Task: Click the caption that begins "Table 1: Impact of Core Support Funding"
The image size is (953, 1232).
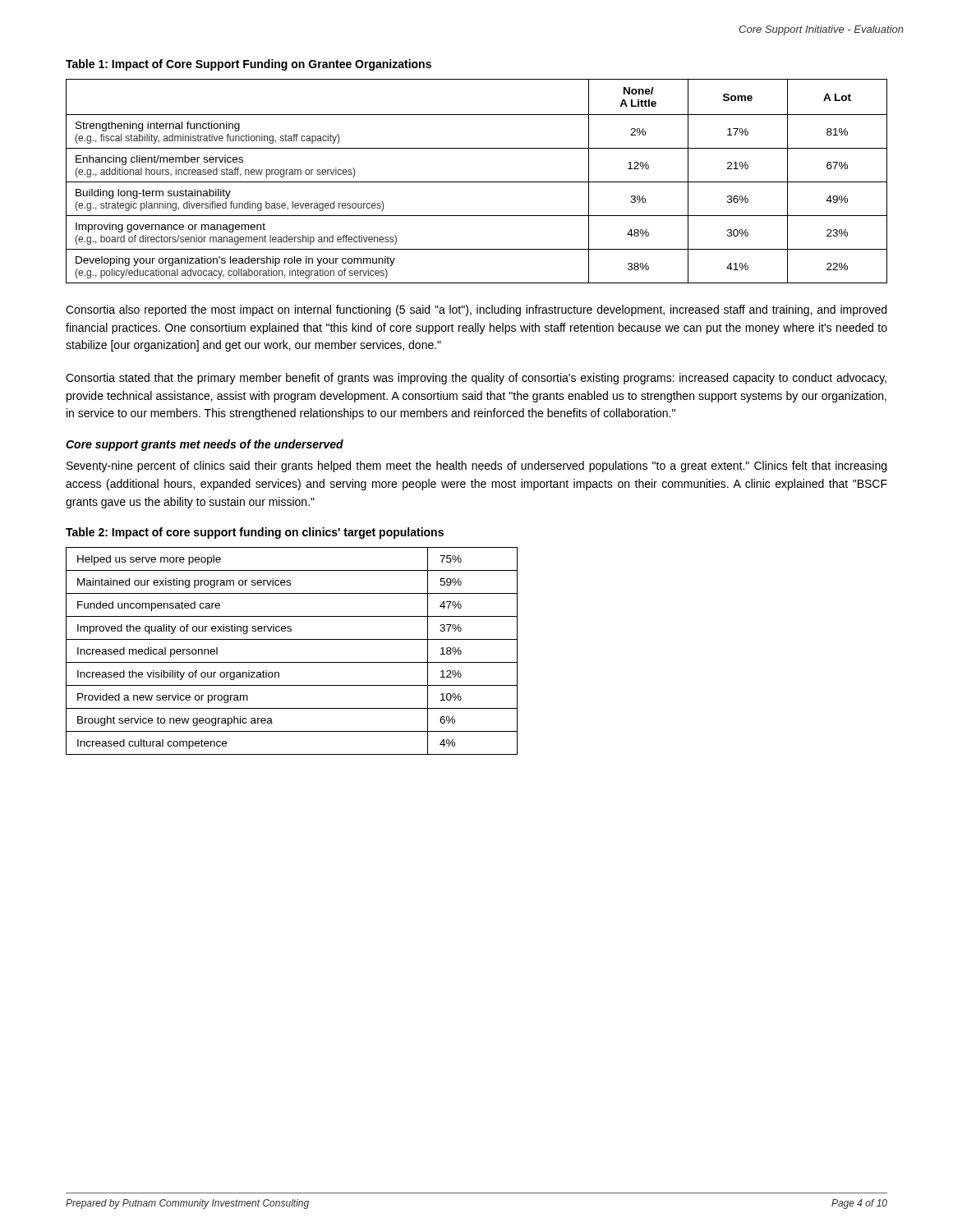Action: [x=249, y=64]
